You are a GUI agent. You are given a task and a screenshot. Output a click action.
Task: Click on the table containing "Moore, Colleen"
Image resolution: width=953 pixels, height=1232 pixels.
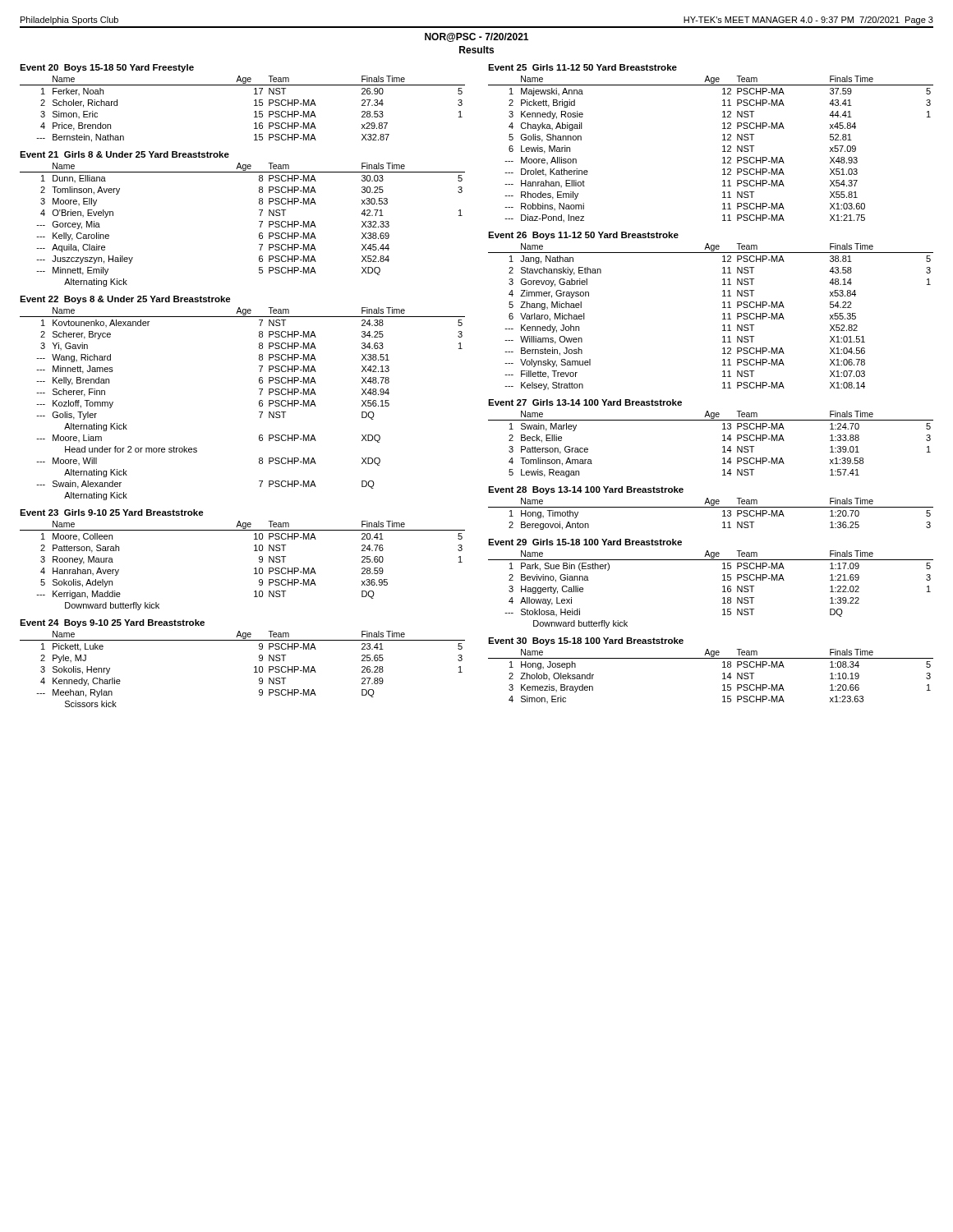pyautogui.click(x=242, y=565)
